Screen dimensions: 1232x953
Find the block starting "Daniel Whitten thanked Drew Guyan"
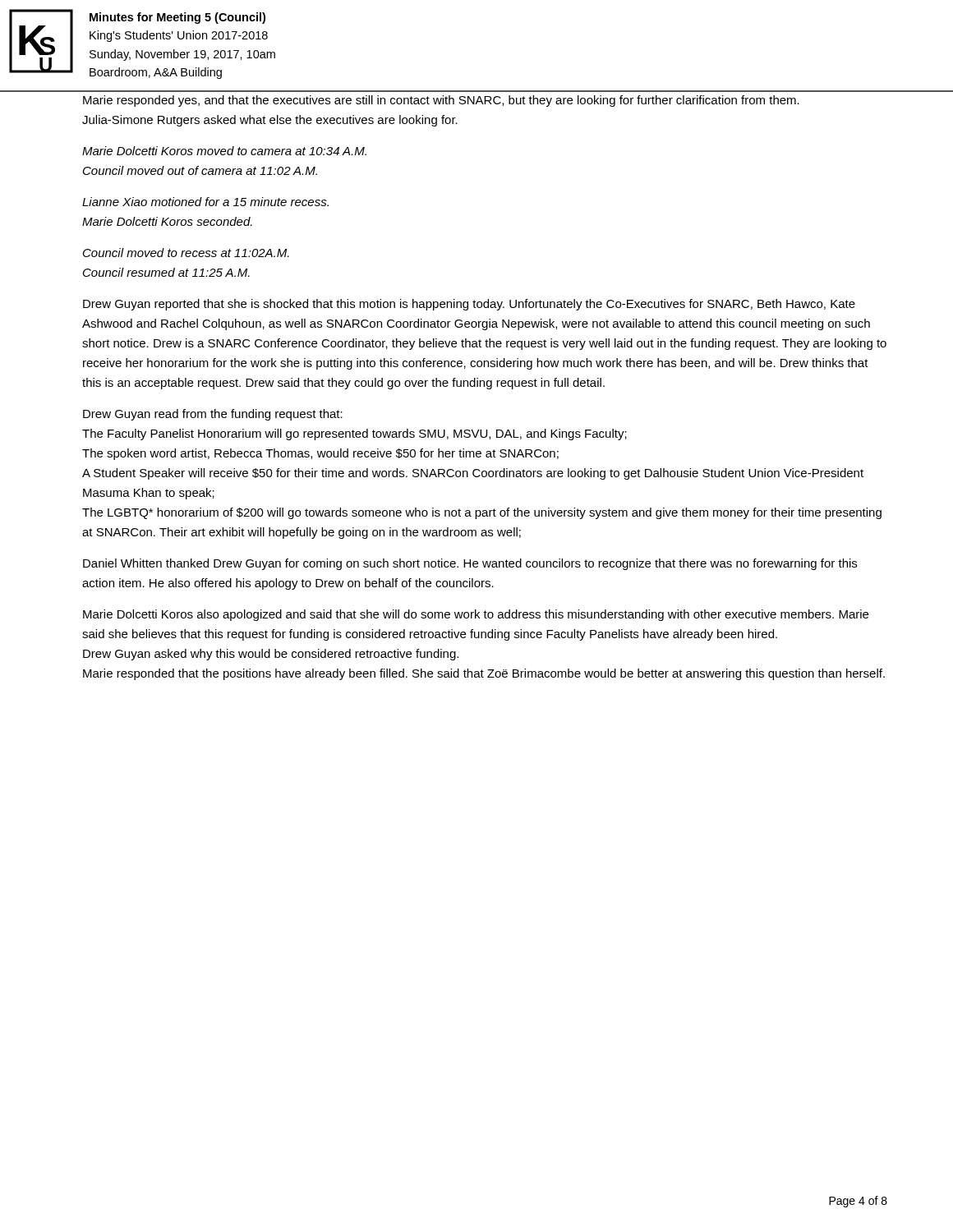(470, 573)
